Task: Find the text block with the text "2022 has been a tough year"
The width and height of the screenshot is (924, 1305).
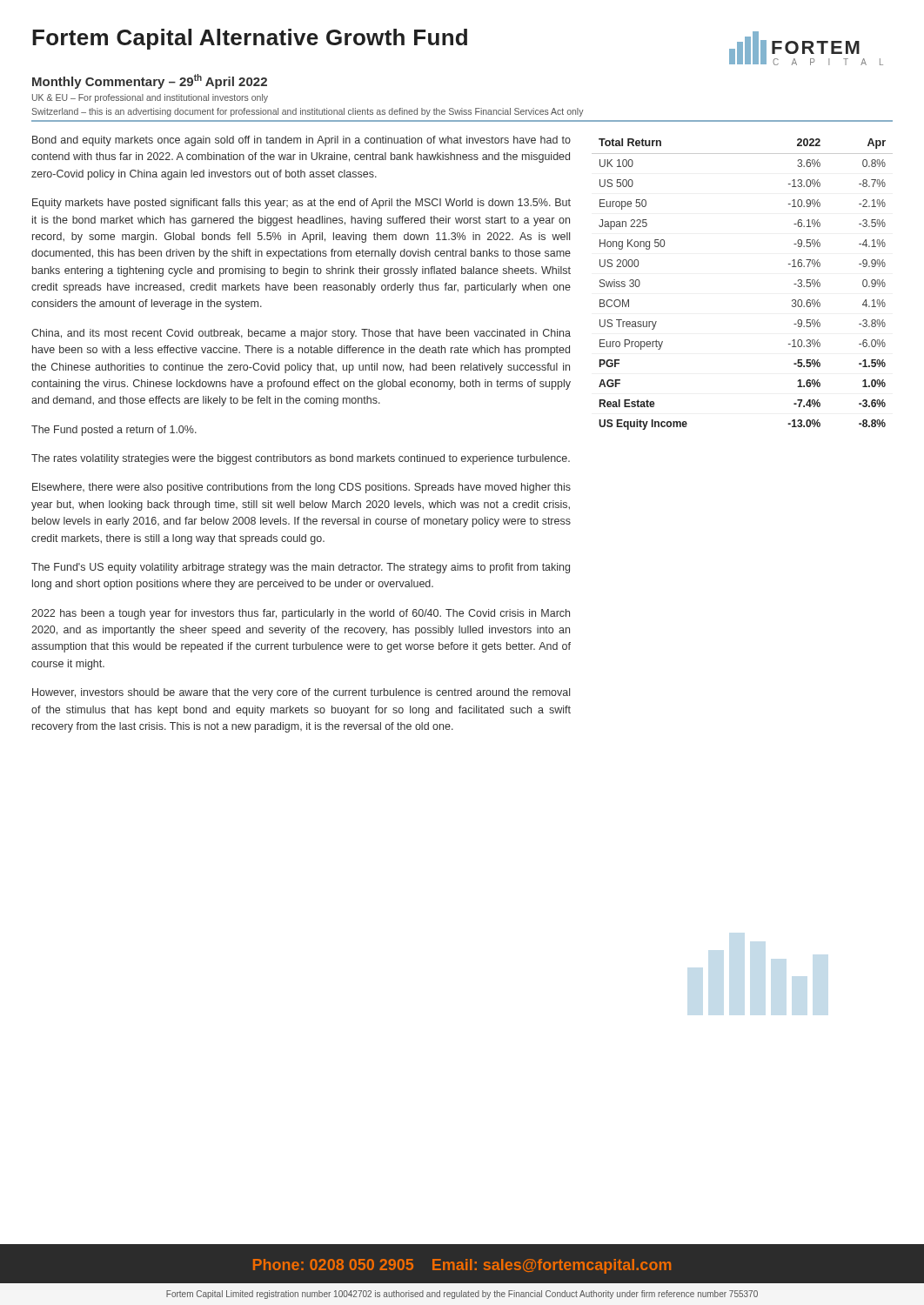Action: pos(301,638)
